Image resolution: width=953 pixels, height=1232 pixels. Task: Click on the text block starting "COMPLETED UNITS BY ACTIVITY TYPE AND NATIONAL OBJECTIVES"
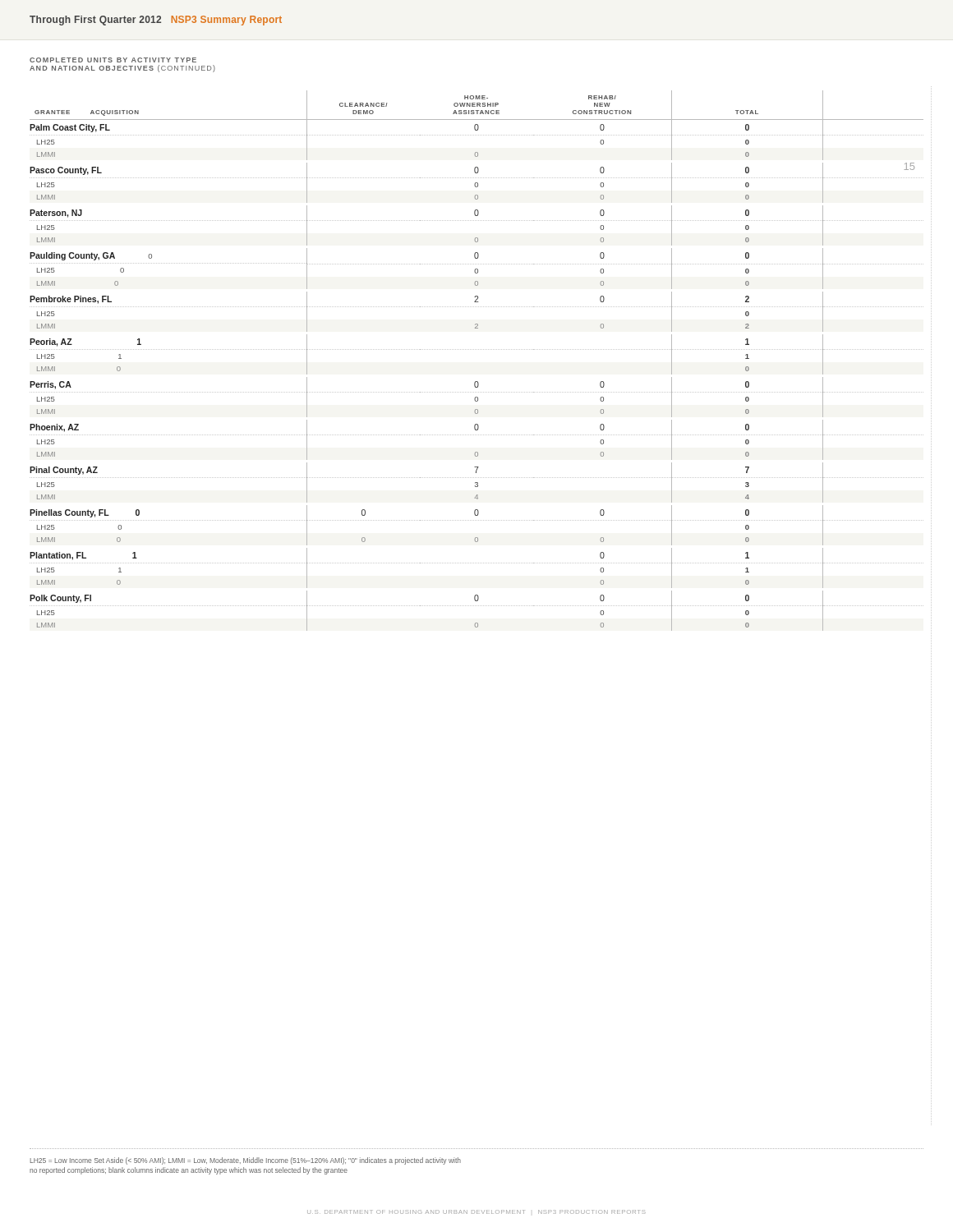pyautogui.click(x=123, y=64)
